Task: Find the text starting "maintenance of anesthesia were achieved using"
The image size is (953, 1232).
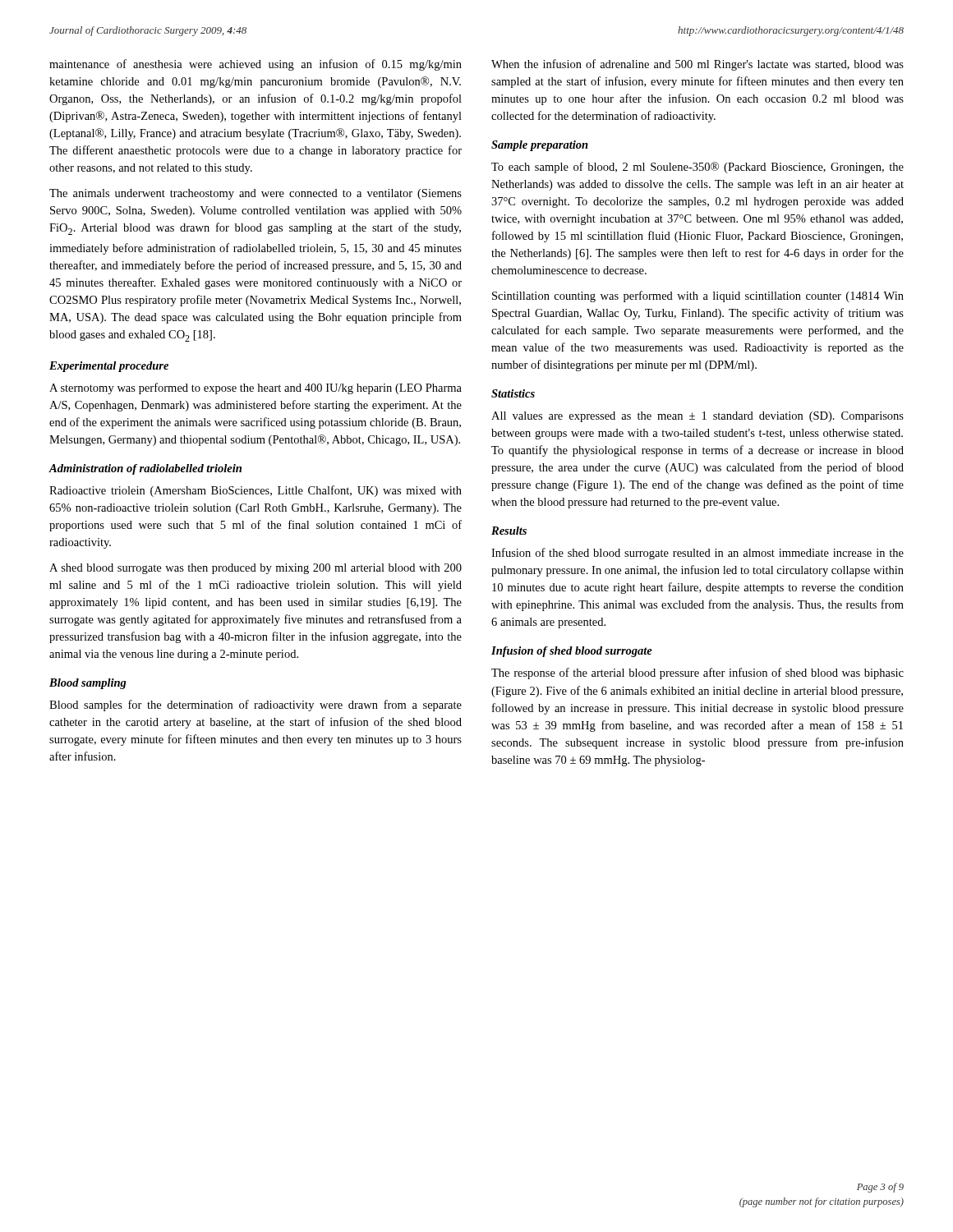Action: pyautogui.click(x=255, y=116)
